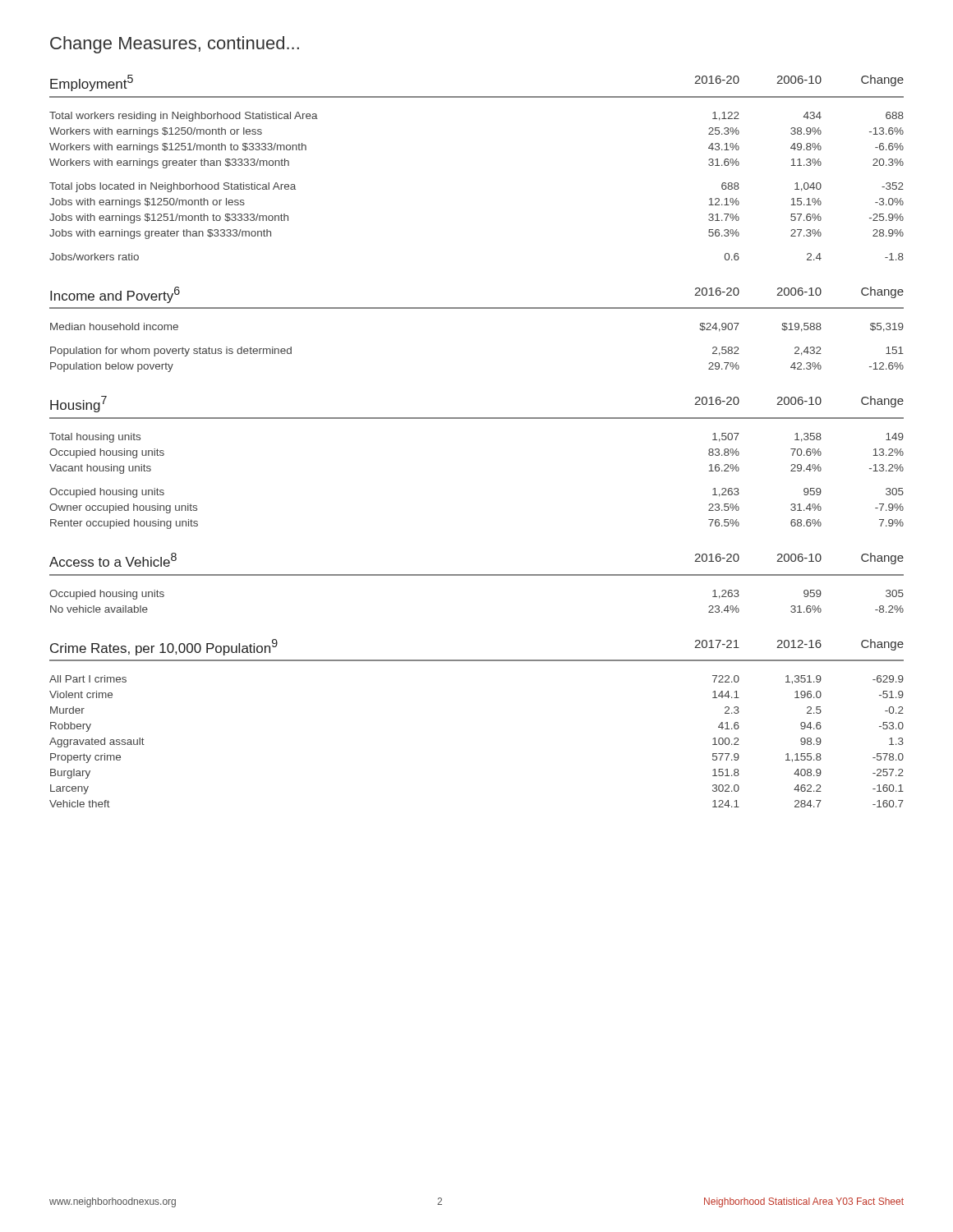
Task: Click on the table containing "Income and Poverty6"
Action: tap(476, 329)
